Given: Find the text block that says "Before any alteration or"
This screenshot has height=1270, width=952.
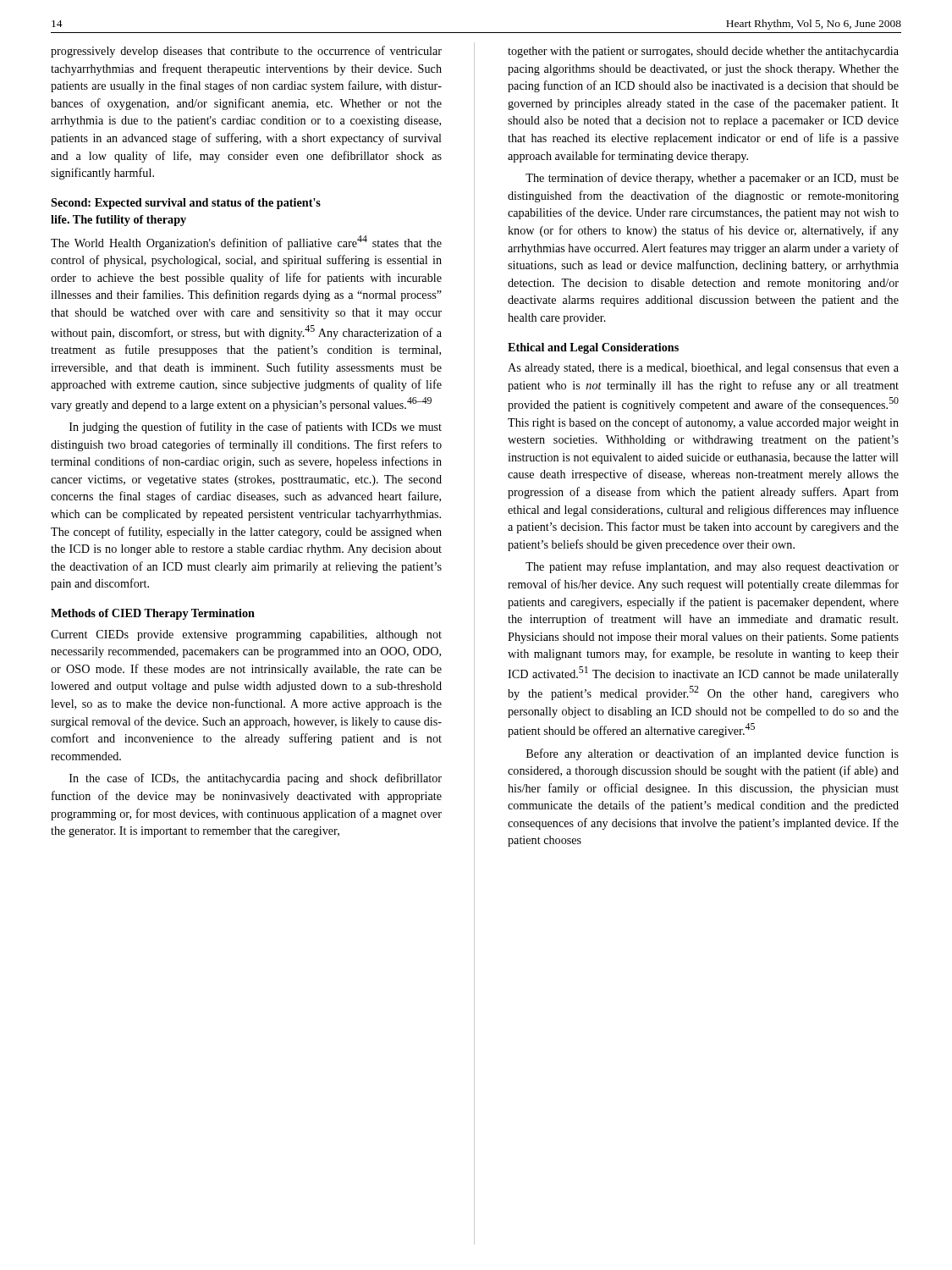Looking at the screenshot, I should (x=703, y=797).
